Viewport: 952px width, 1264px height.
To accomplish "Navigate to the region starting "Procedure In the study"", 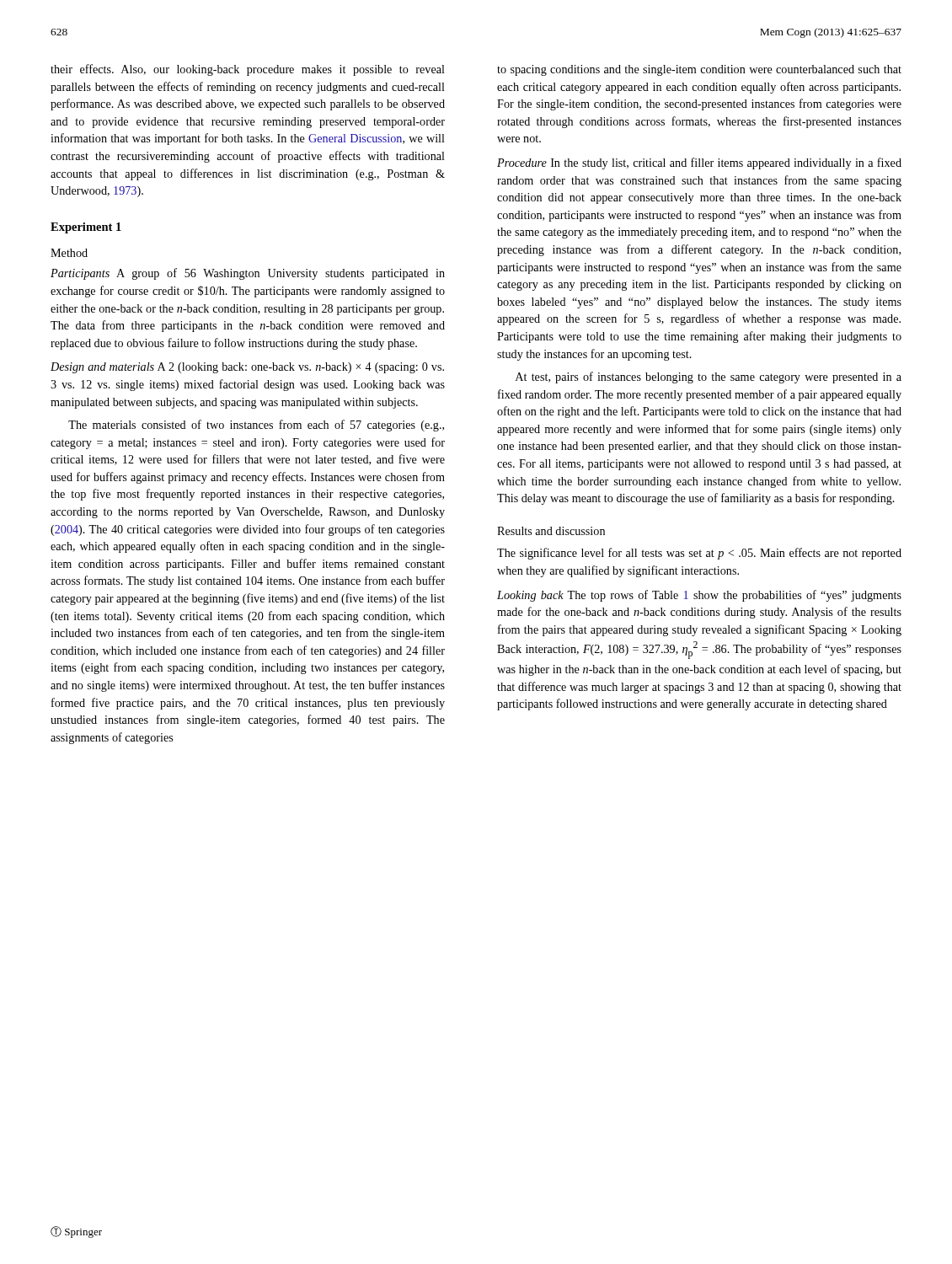I will coord(699,331).
